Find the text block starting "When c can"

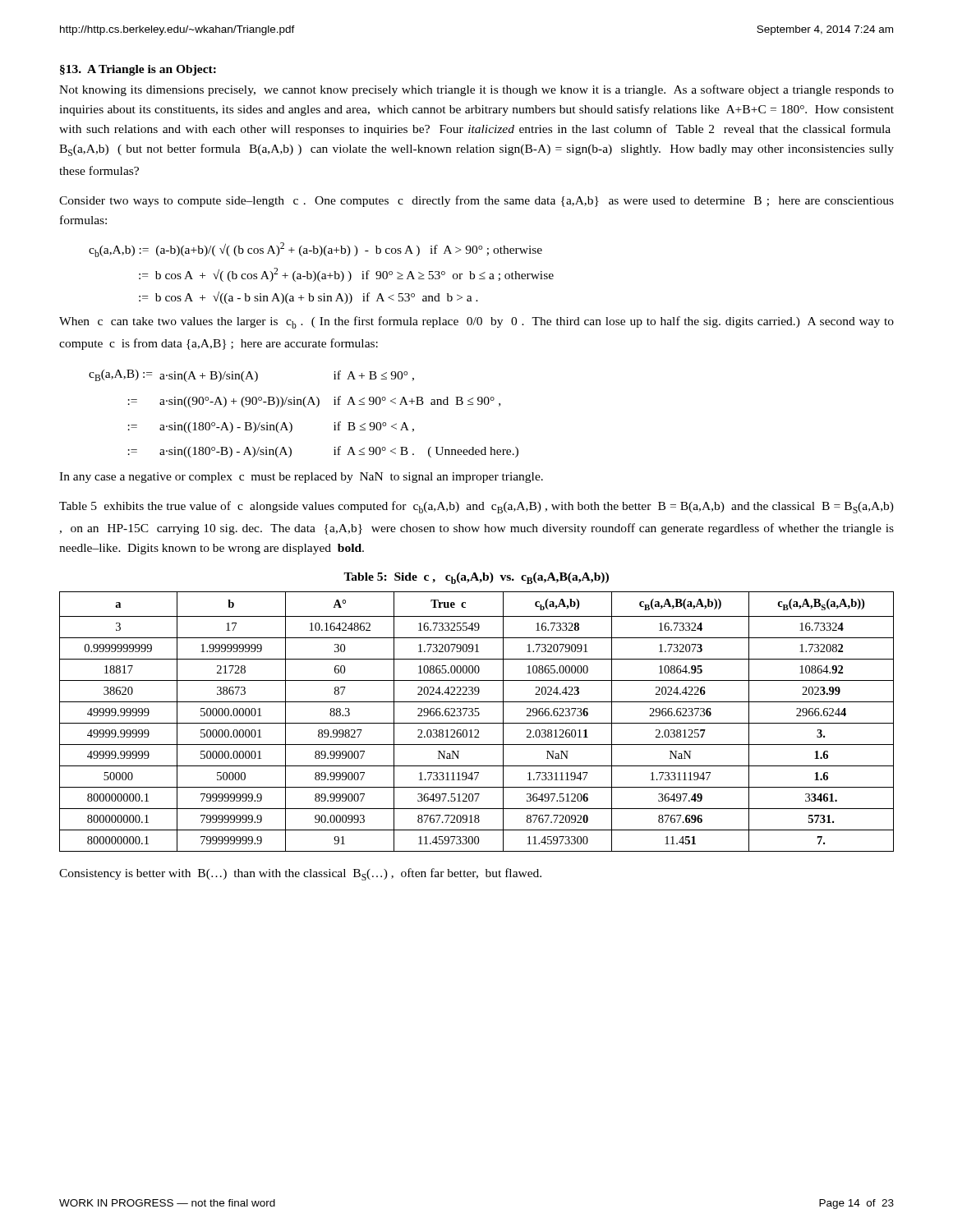coord(476,332)
